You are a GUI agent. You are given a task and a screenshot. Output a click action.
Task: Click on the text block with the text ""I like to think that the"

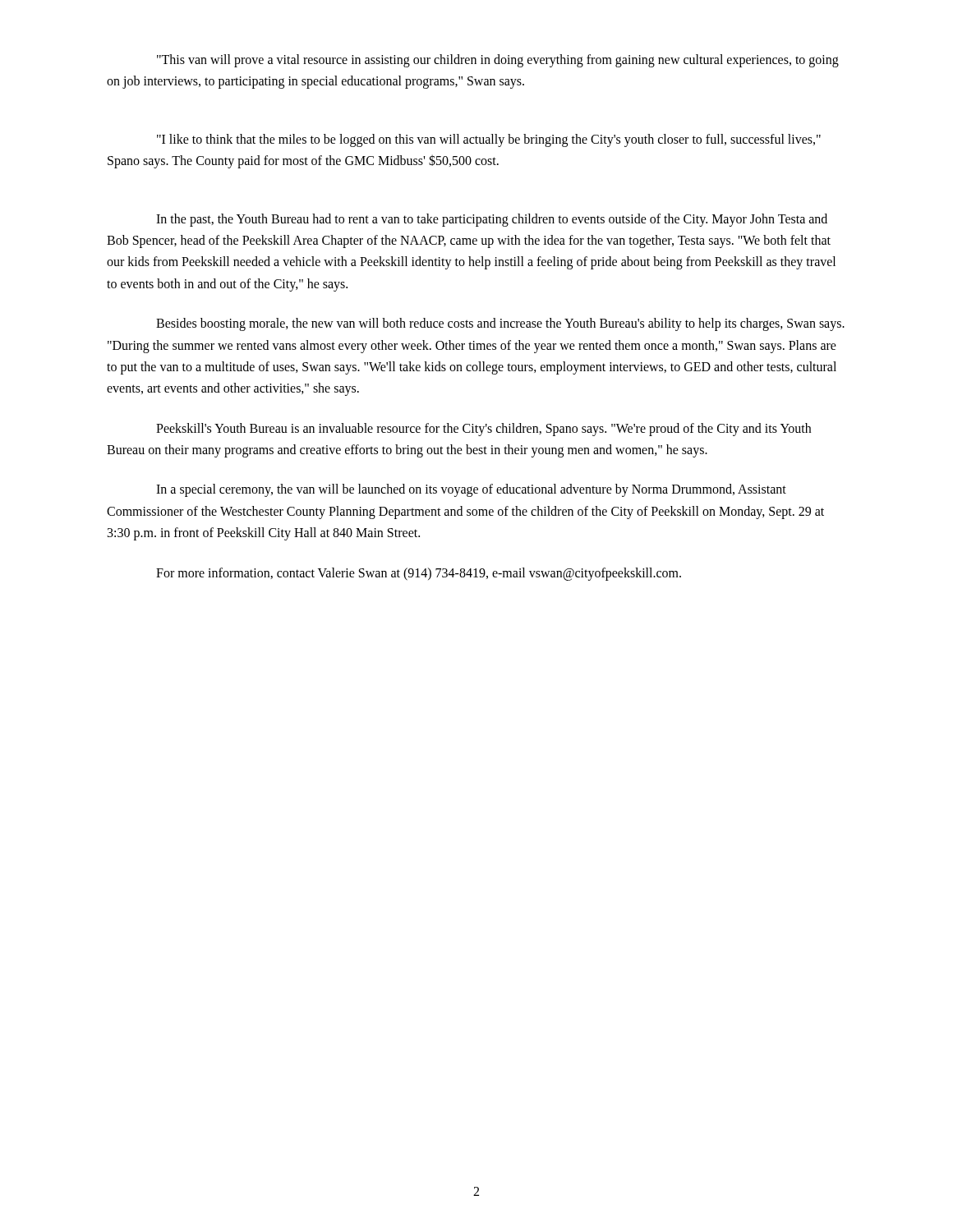tap(464, 150)
